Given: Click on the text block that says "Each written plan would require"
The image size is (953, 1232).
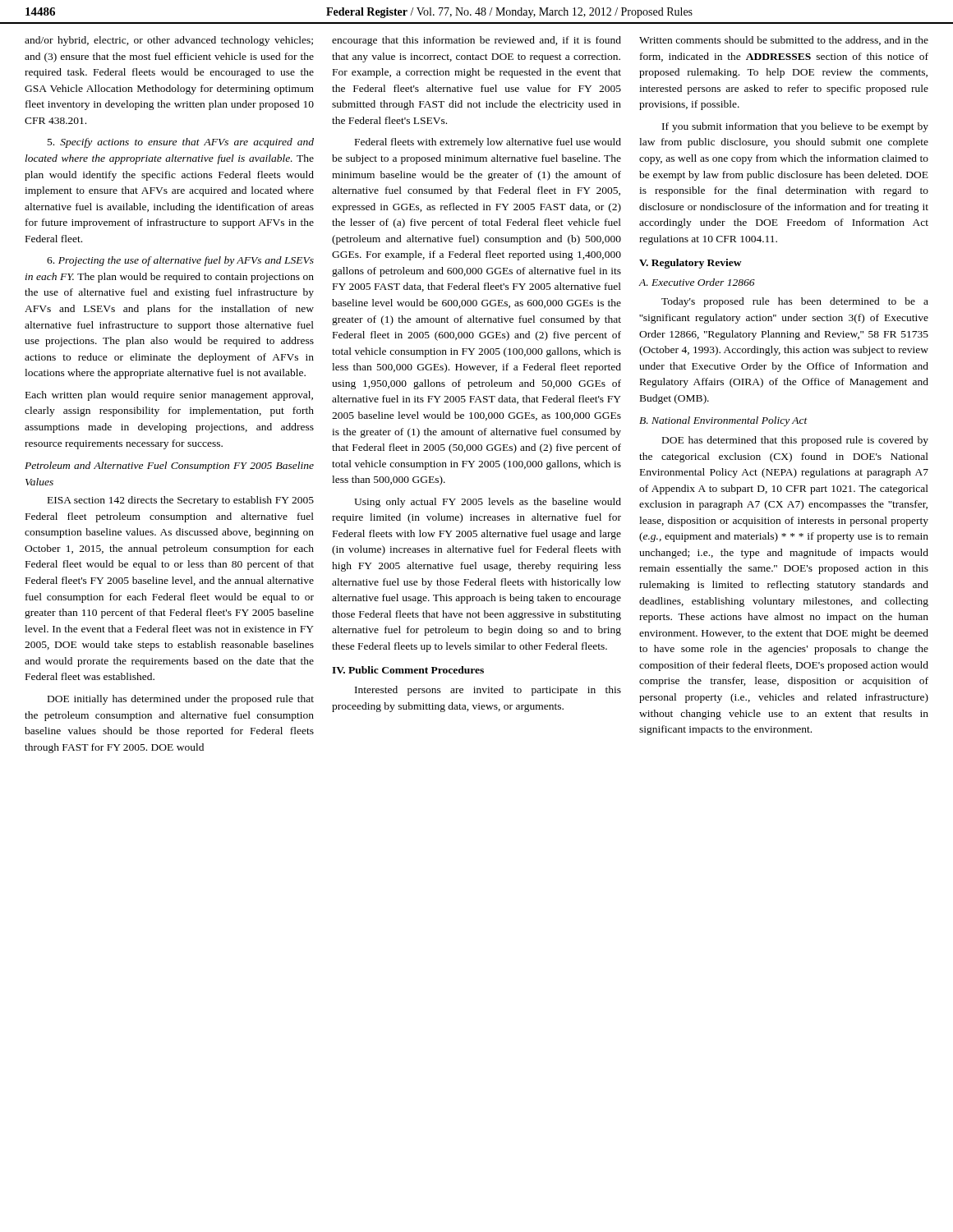Looking at the screenshot, I should coord(169,419).
